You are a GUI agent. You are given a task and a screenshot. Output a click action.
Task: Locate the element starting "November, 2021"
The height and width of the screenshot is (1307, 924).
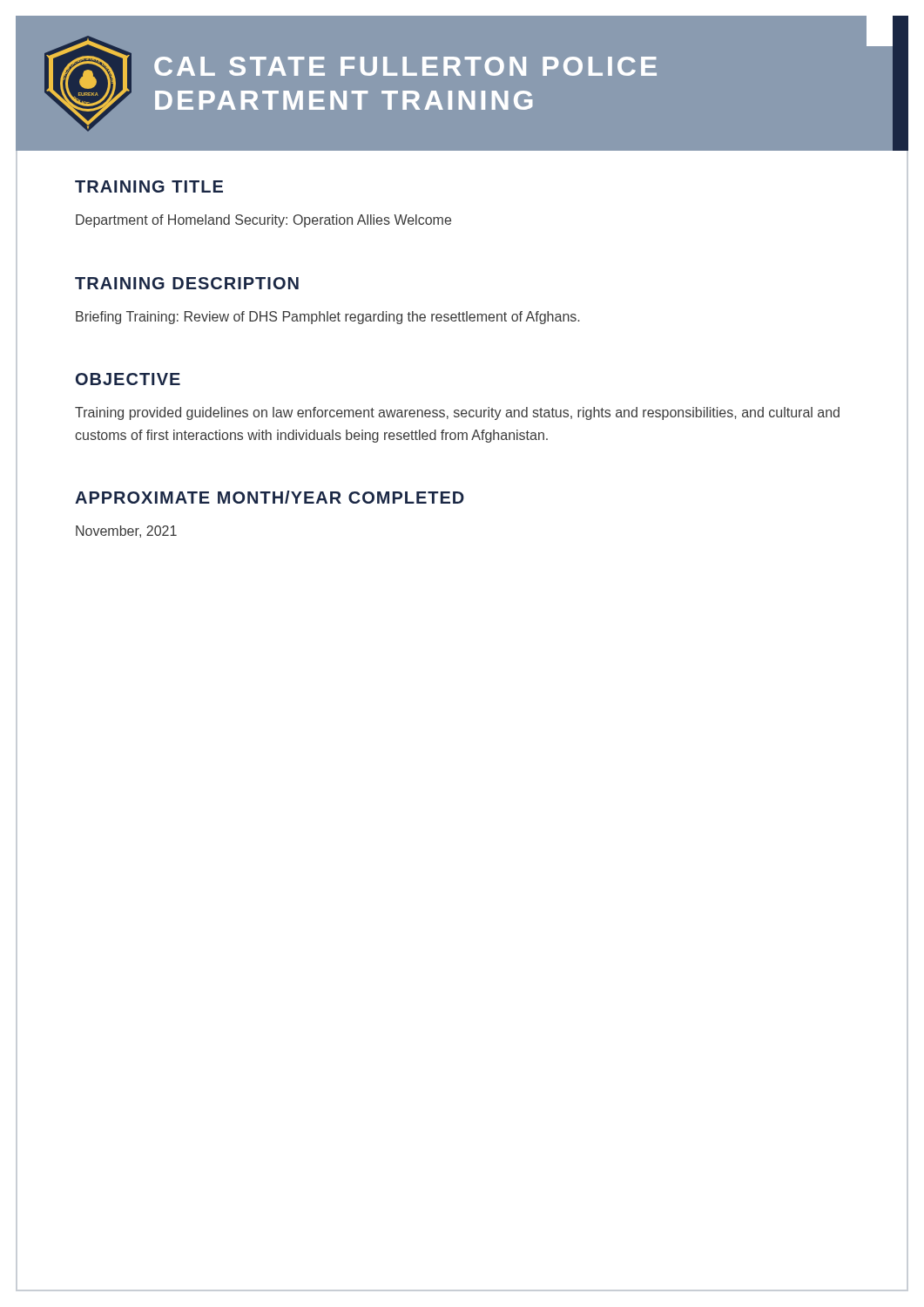click(x=126, y=531)
